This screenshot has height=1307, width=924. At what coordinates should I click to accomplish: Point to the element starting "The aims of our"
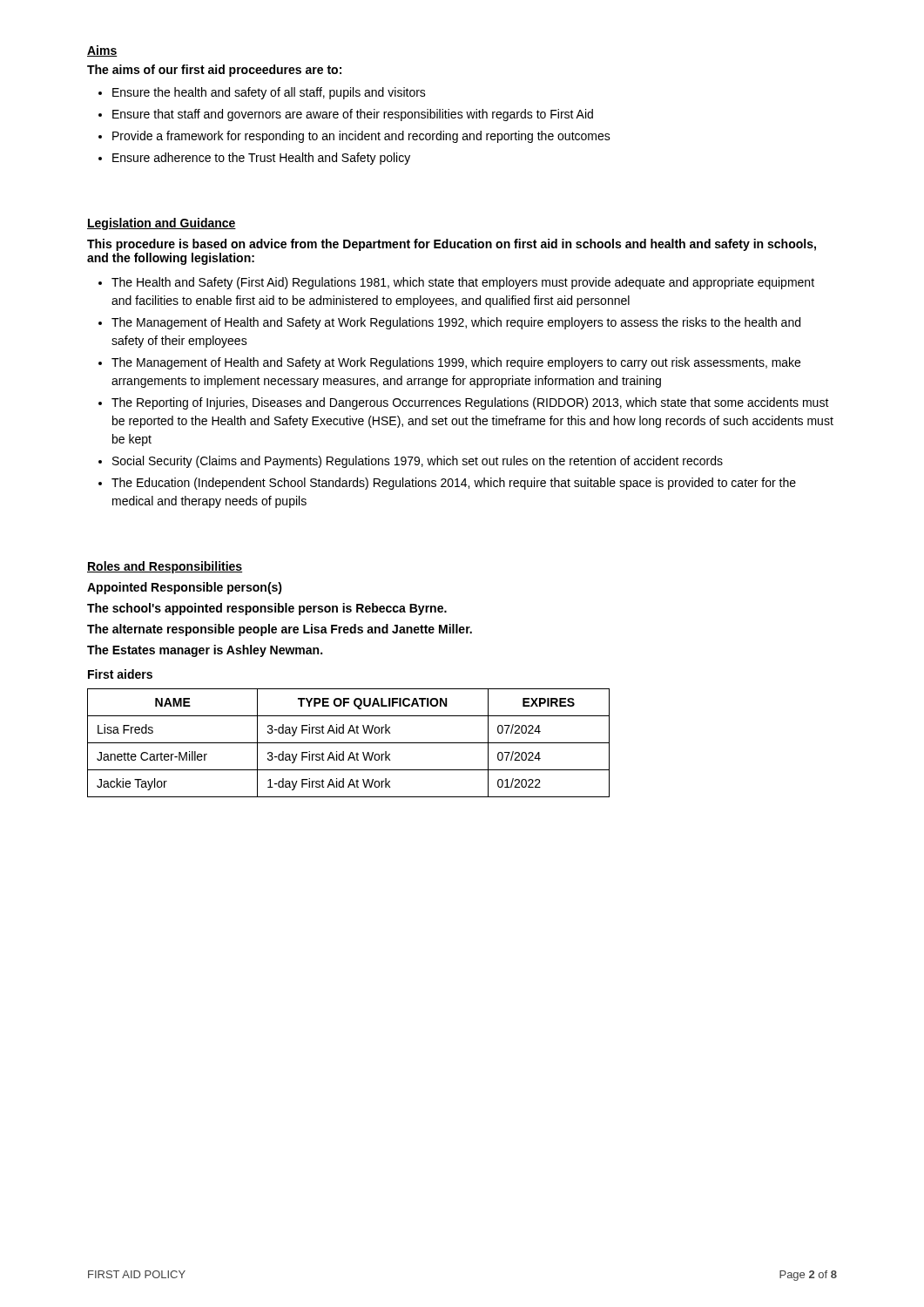(x=215, y=70)
